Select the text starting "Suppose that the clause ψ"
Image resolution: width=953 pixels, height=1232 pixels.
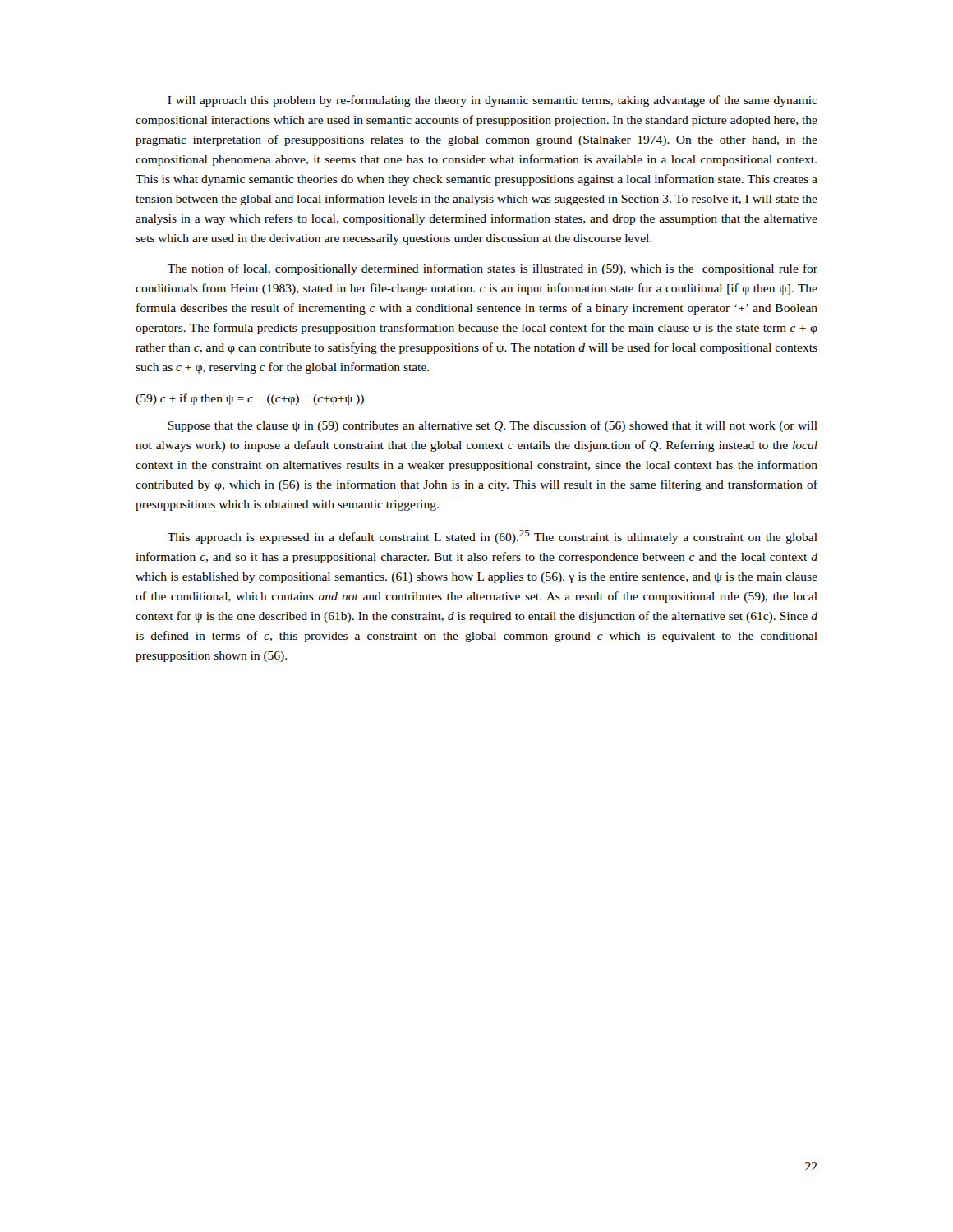[x=476, y=541]
